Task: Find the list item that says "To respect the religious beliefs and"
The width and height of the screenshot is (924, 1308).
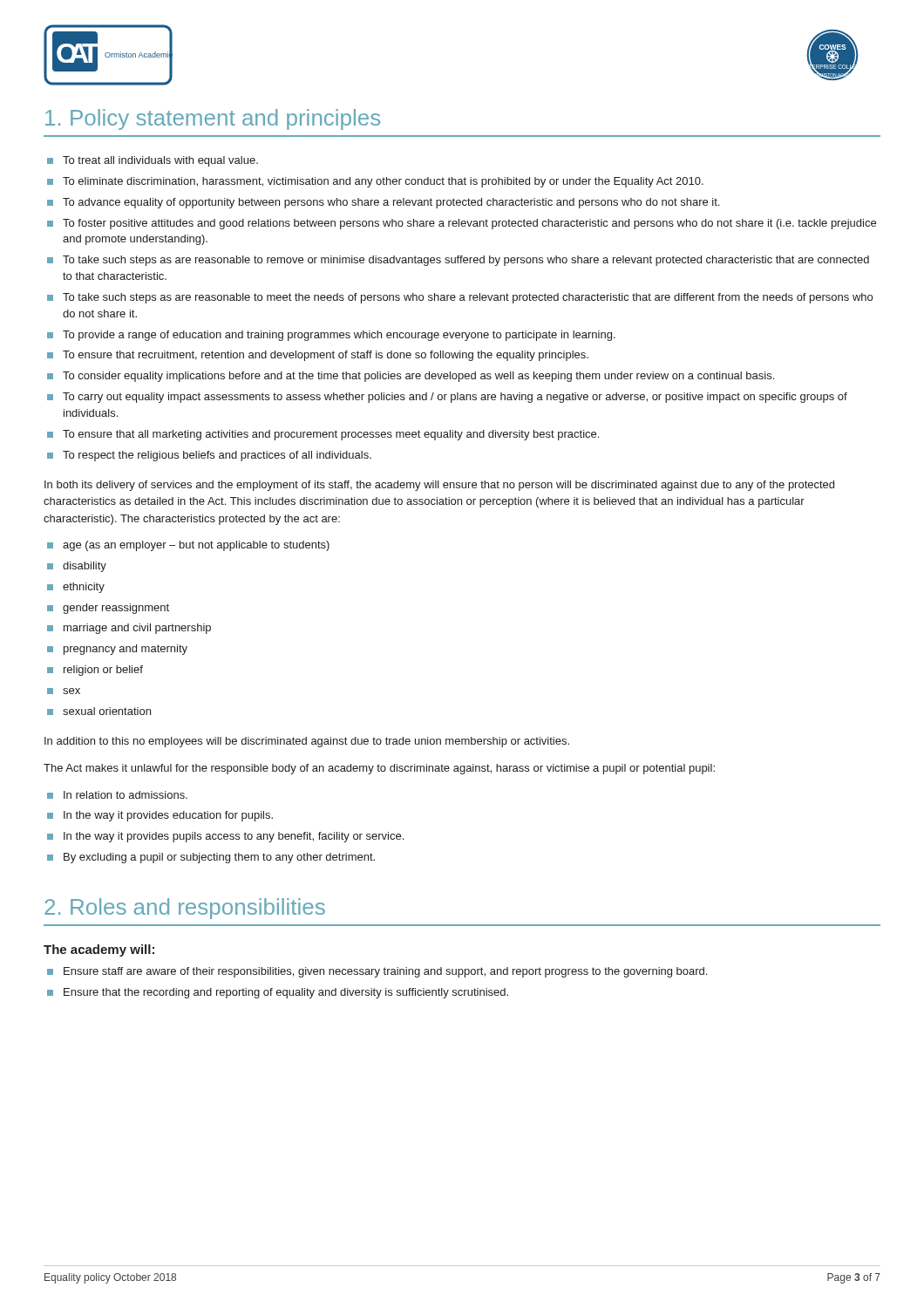Action: coord(217,454)
